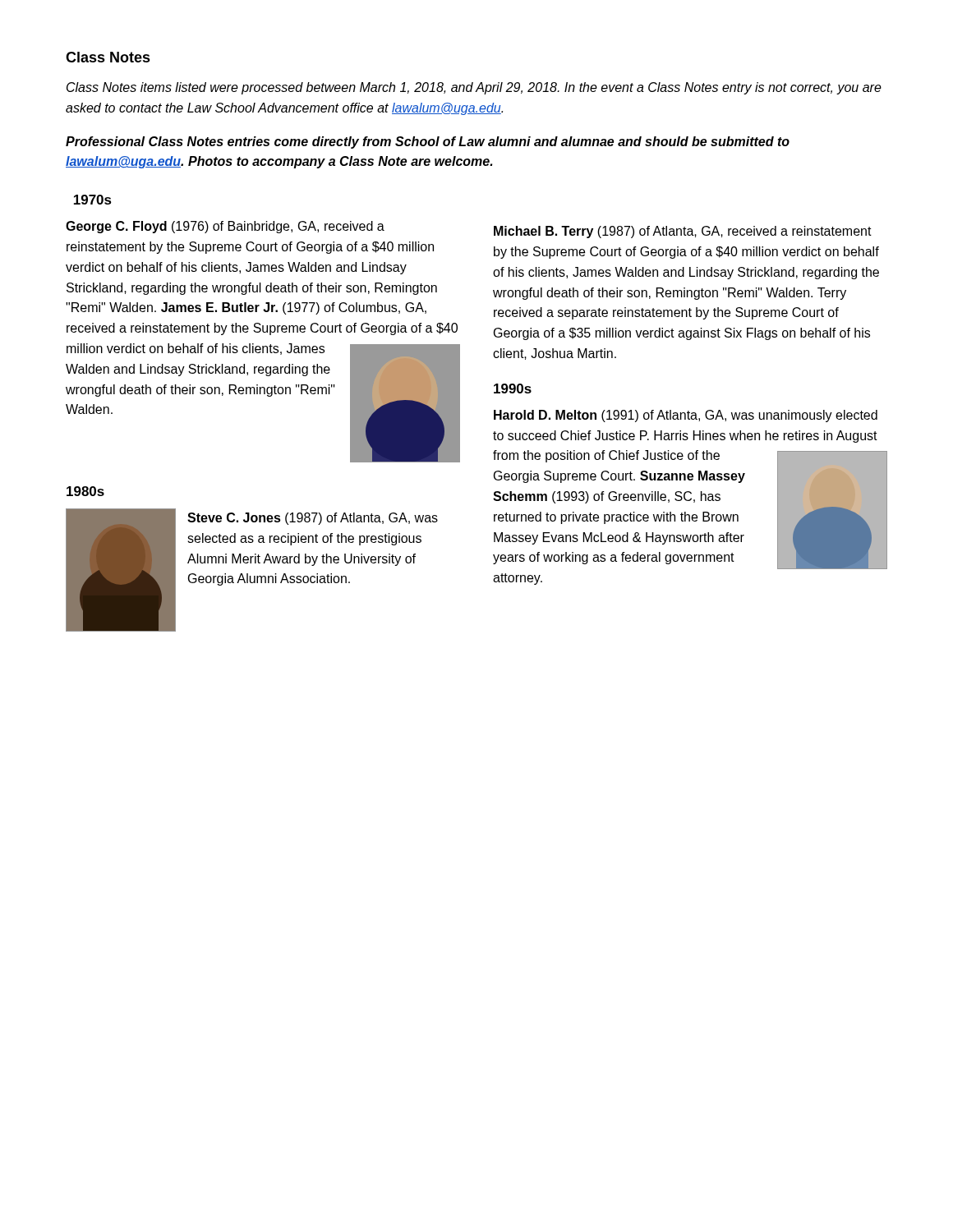Find the element starting "Steve C. Jones (1987) of Atlanta, GA,"
Screen dimensions: 1232x953
[252, 570]
